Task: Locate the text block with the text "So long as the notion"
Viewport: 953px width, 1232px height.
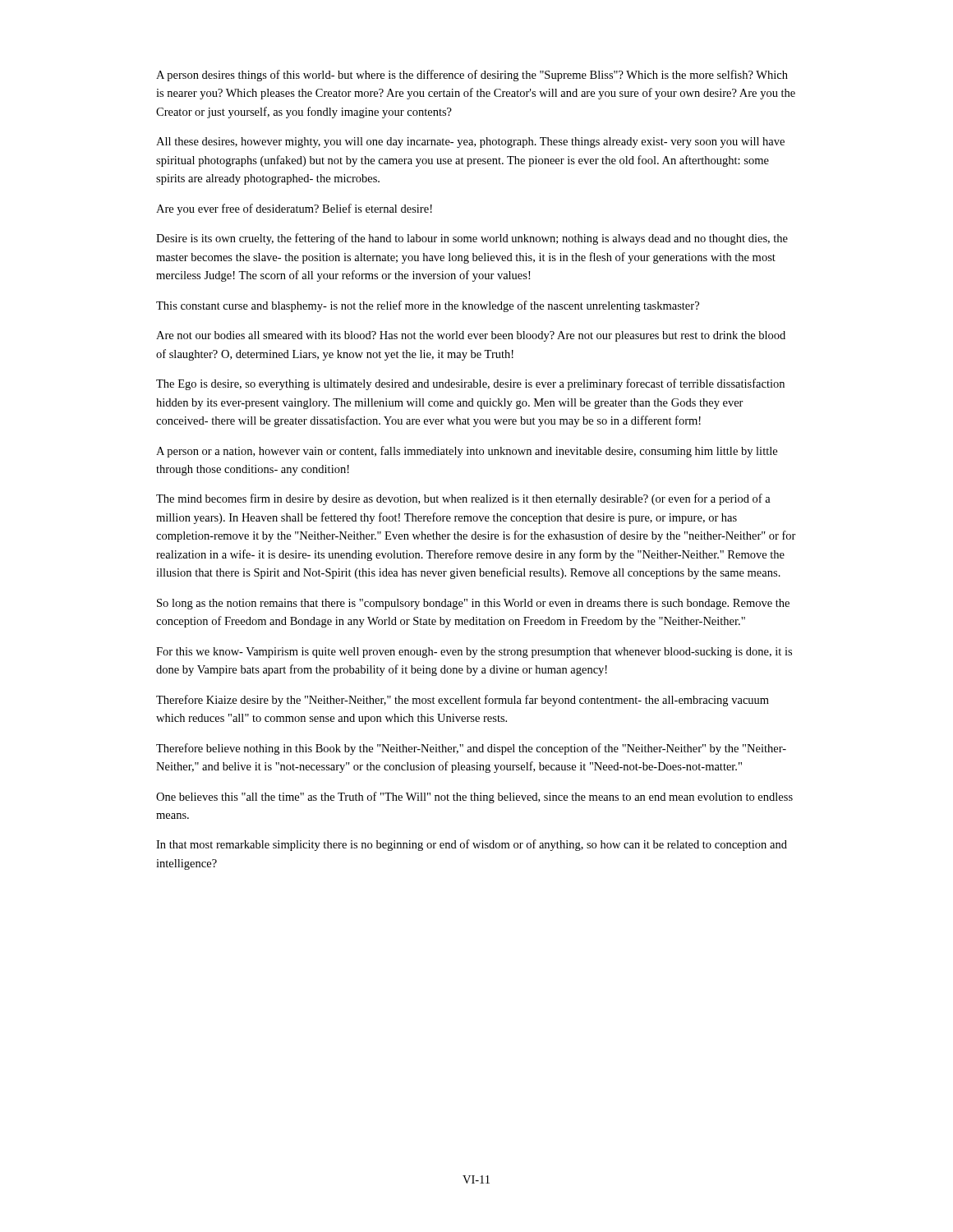Action: coord(473,612)
